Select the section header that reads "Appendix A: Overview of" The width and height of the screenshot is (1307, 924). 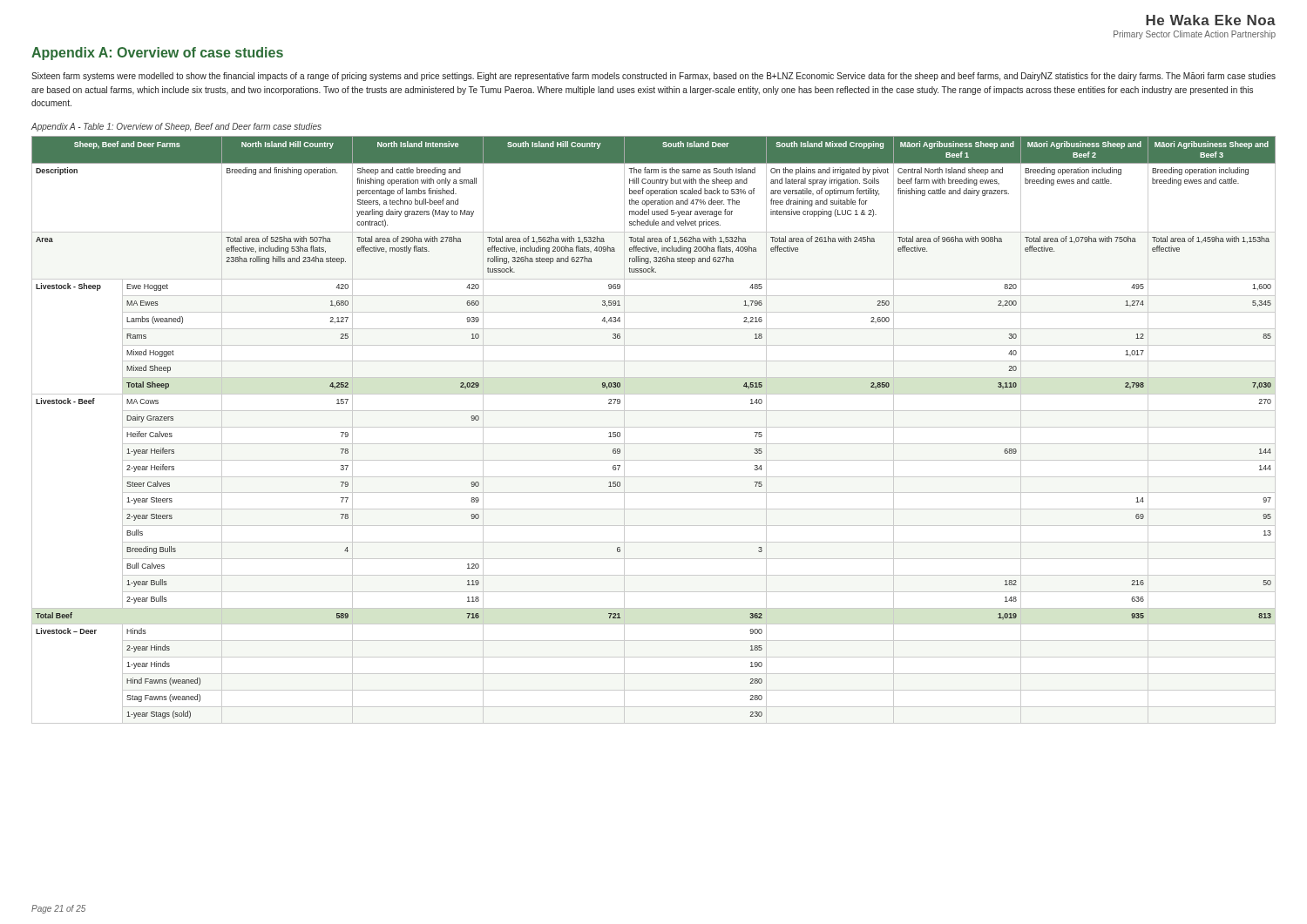(x=157, y=53)
